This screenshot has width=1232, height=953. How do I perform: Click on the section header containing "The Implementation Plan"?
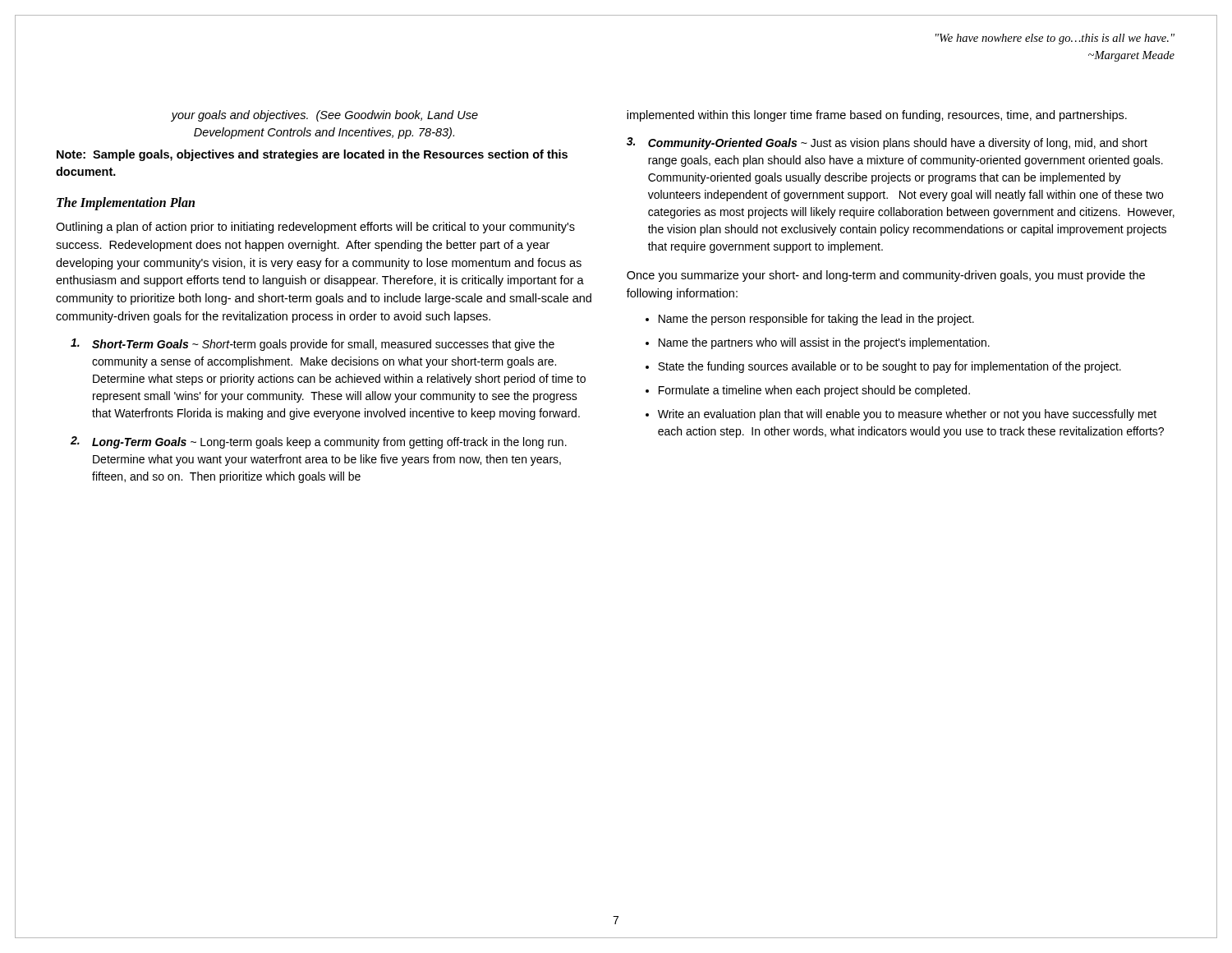coord(126,203)
